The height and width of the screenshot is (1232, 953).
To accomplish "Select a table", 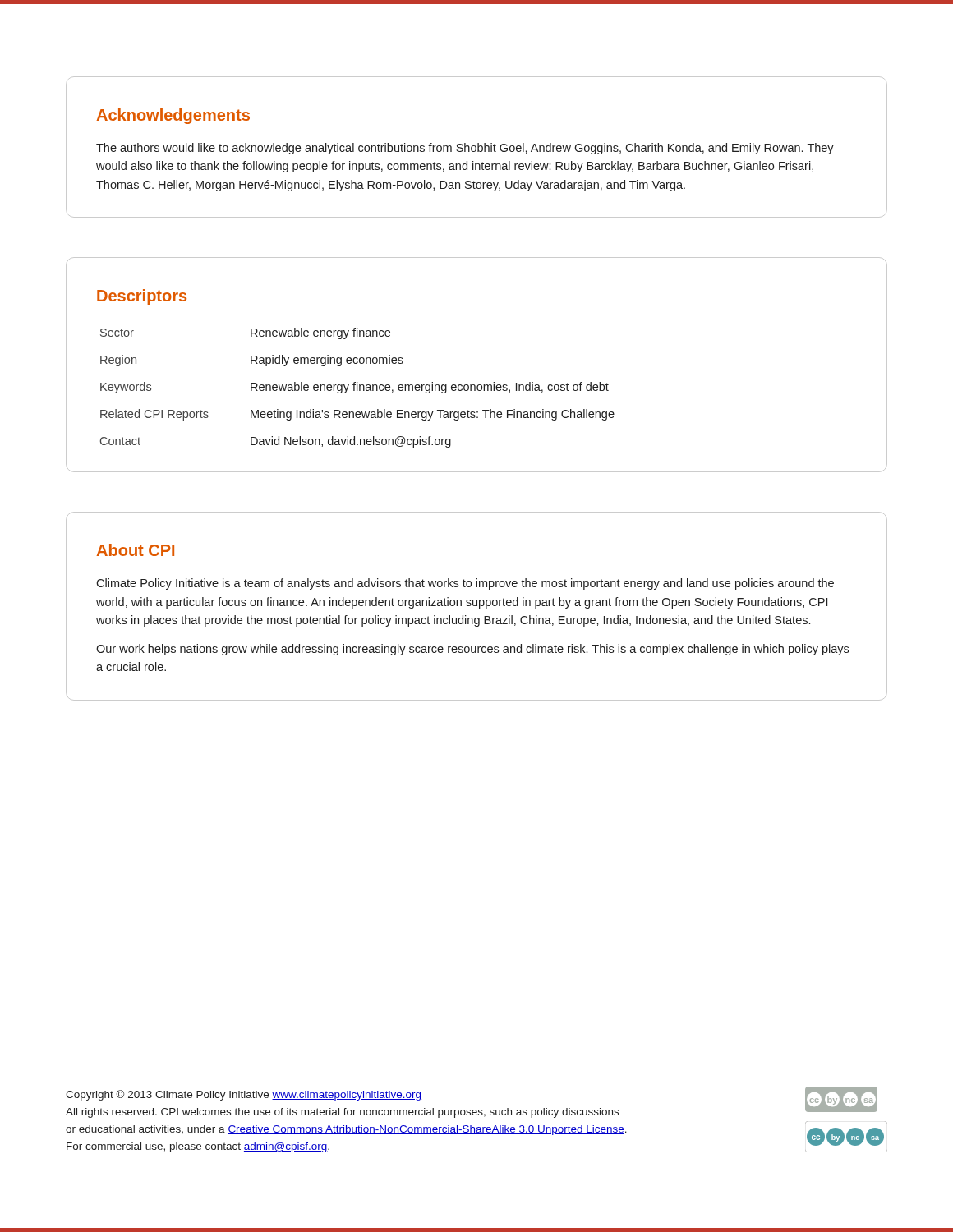I will pyautogui.click(x=476, y=365).
